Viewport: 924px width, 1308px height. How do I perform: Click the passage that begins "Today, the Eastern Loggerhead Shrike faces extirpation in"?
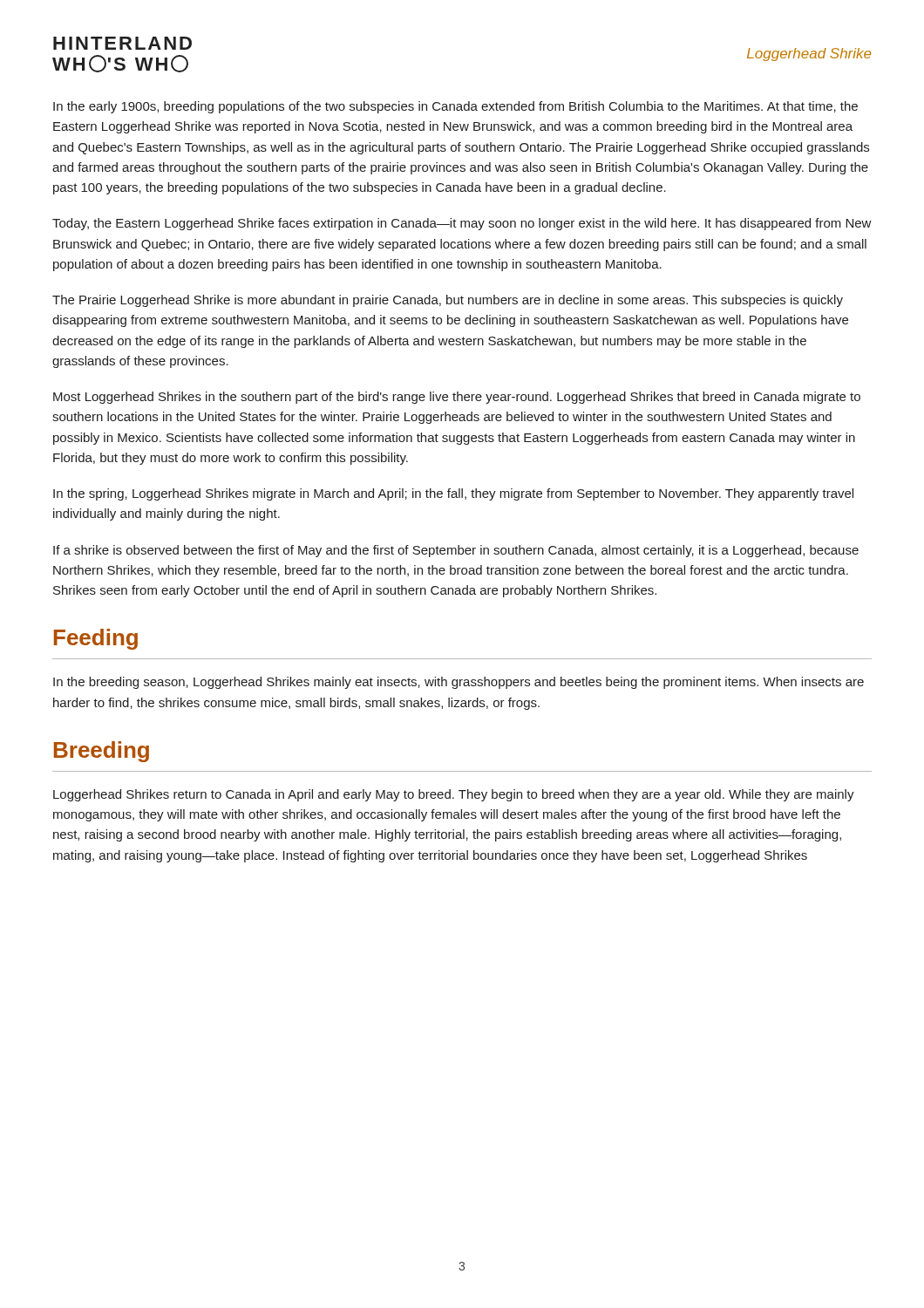coord(462,243)
